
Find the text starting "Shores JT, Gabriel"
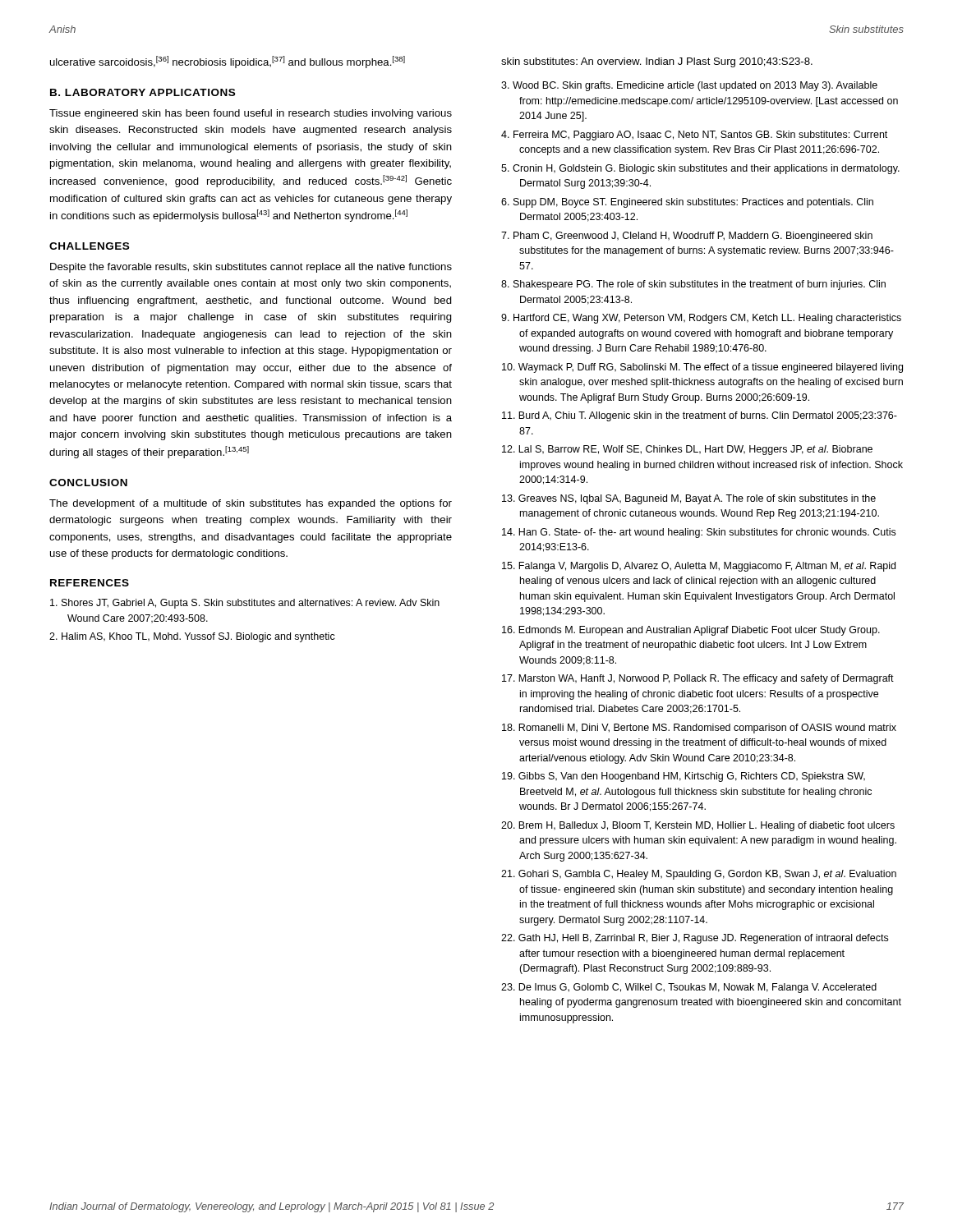tap(244, 611)
